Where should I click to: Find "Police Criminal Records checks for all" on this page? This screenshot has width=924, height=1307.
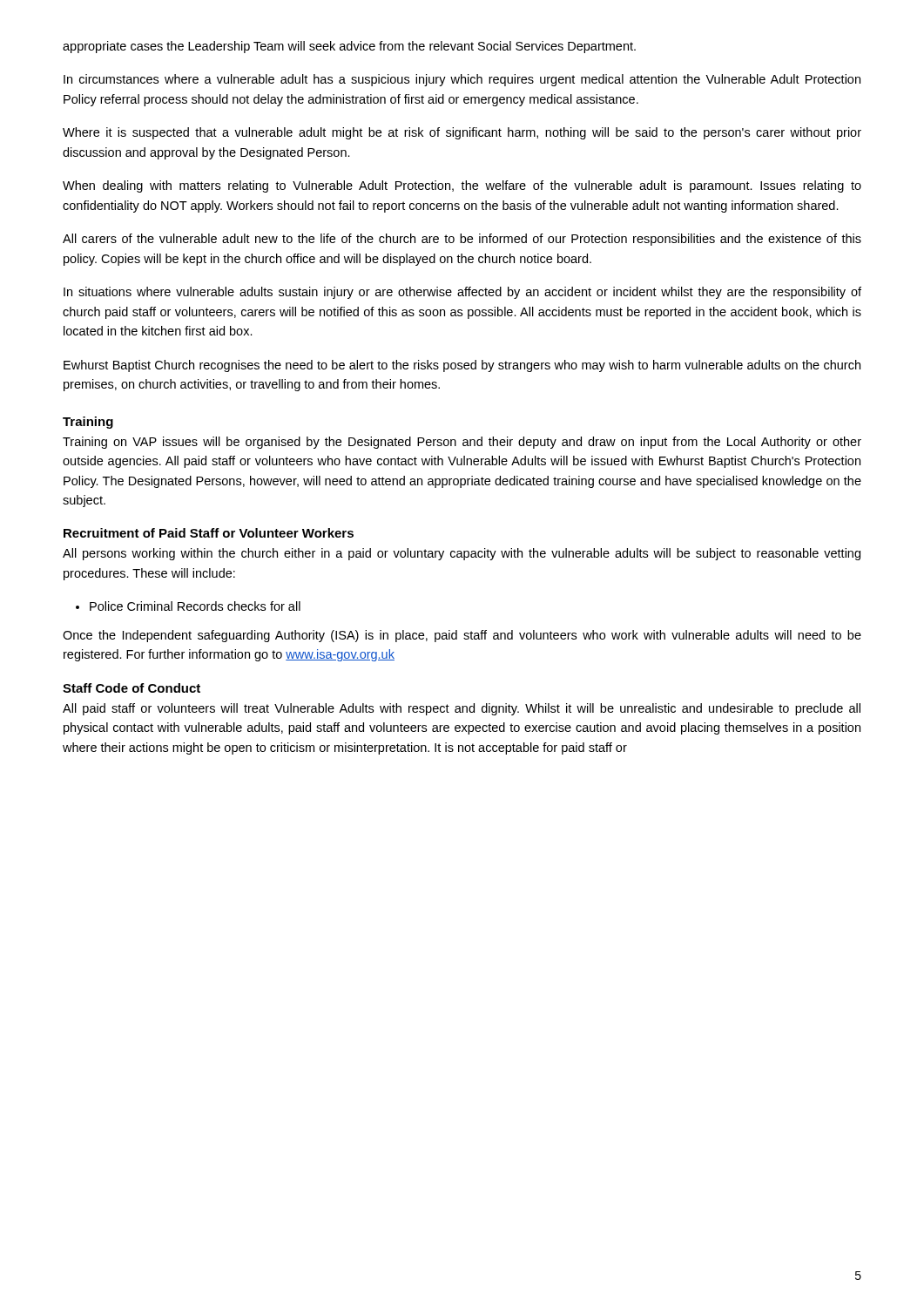pyautogui.click(x=188, y=606)
